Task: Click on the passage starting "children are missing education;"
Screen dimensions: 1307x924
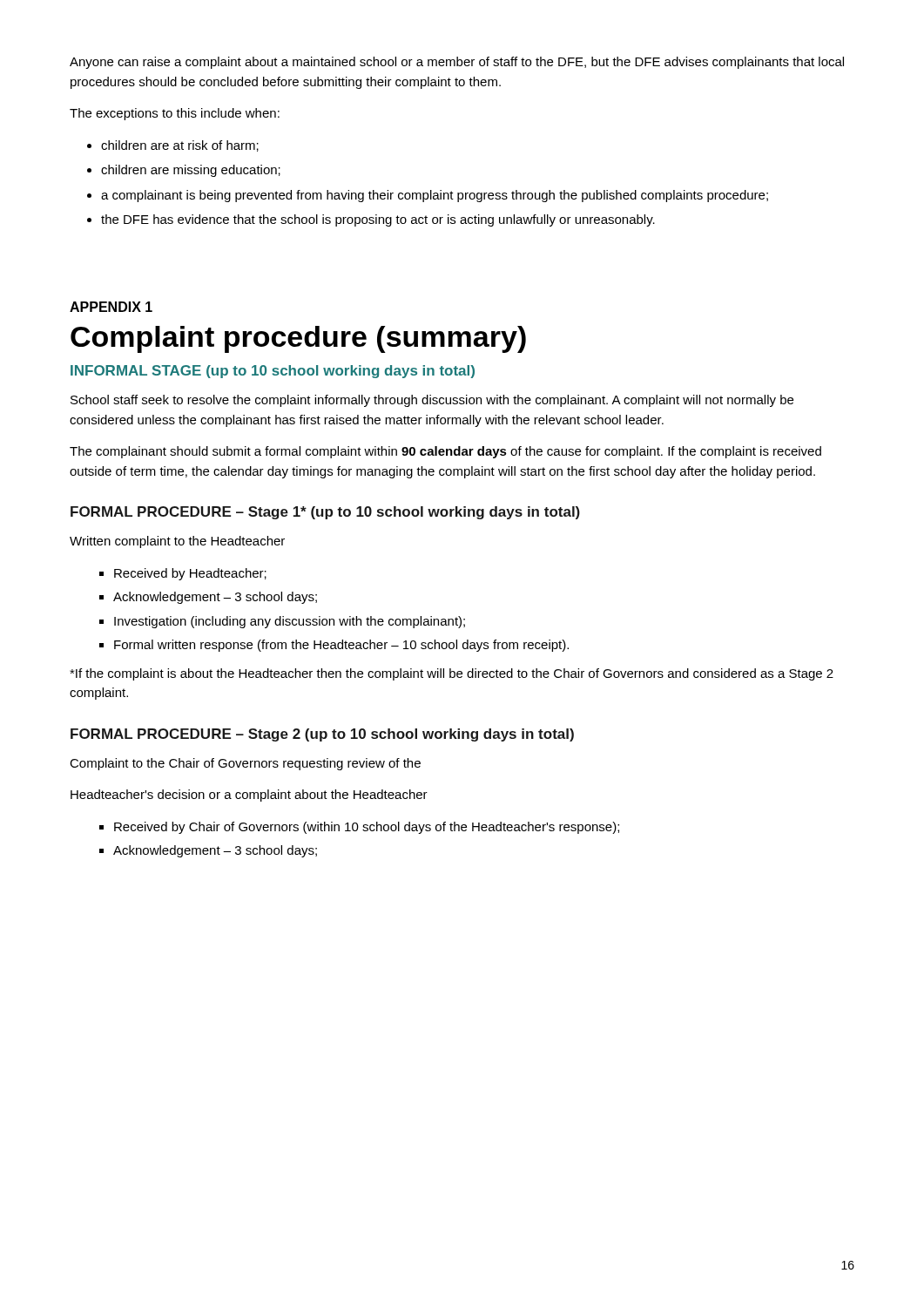Action: 191,169
